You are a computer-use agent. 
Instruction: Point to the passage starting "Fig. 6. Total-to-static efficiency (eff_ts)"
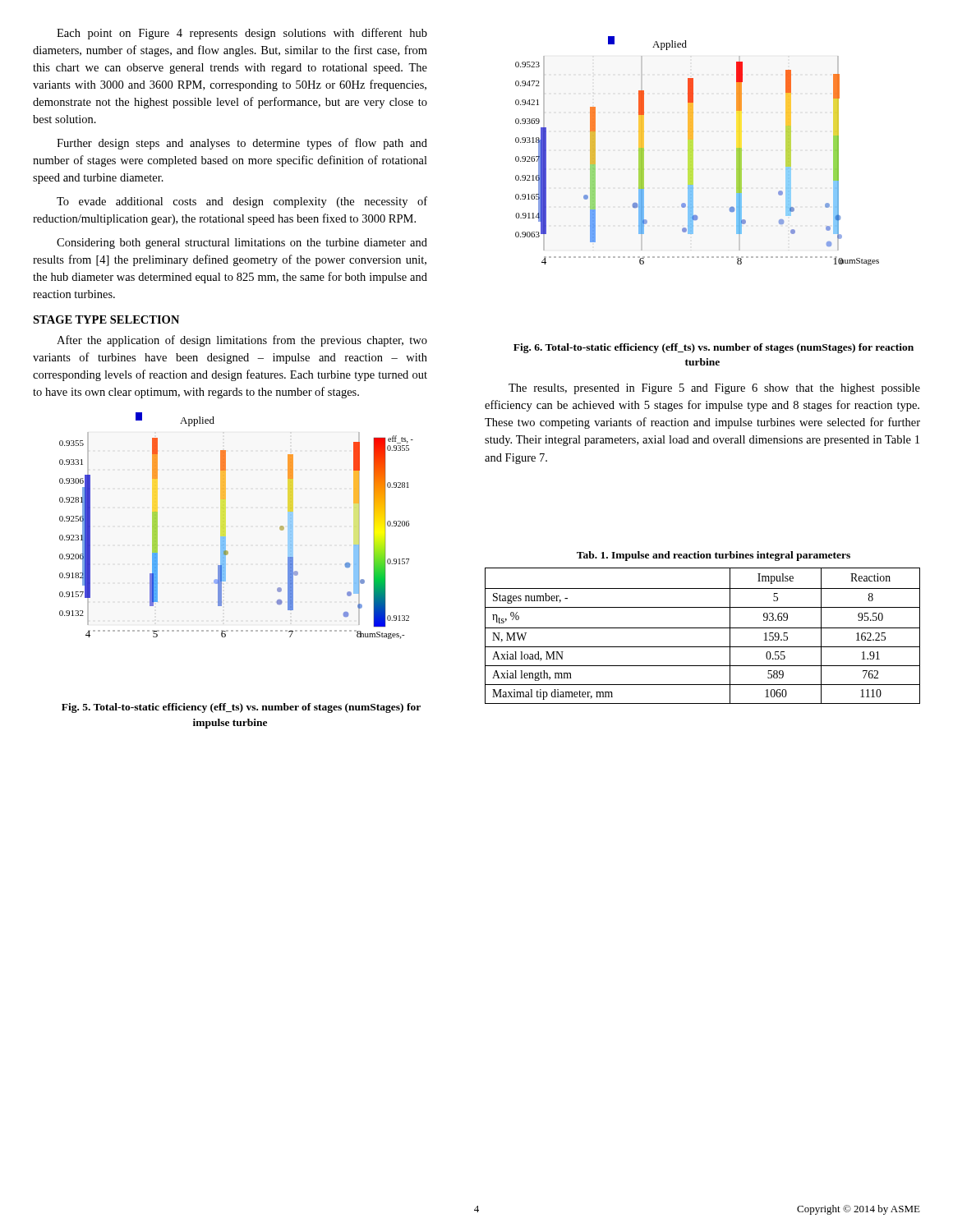702,355
